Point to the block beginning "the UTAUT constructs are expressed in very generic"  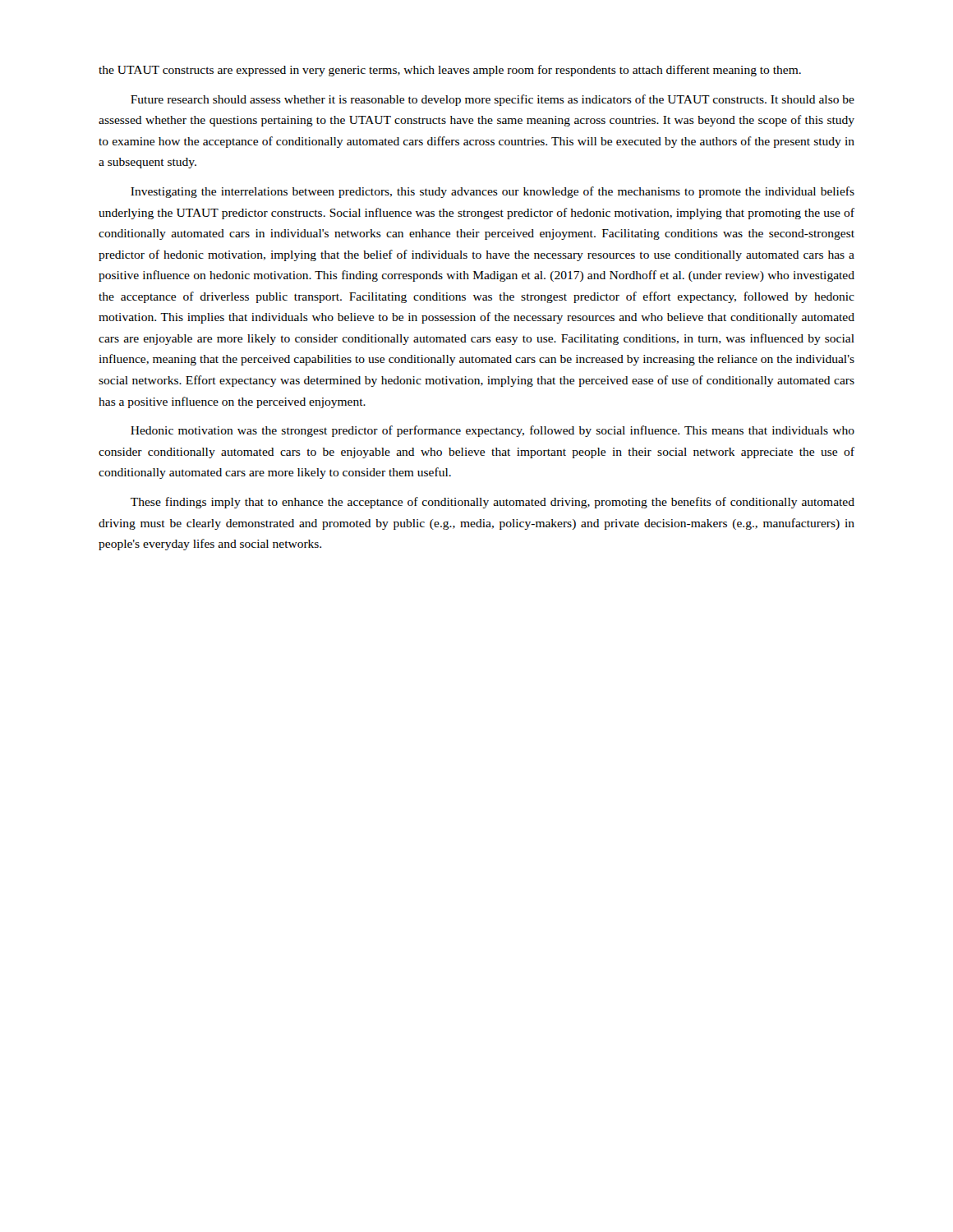476,307
